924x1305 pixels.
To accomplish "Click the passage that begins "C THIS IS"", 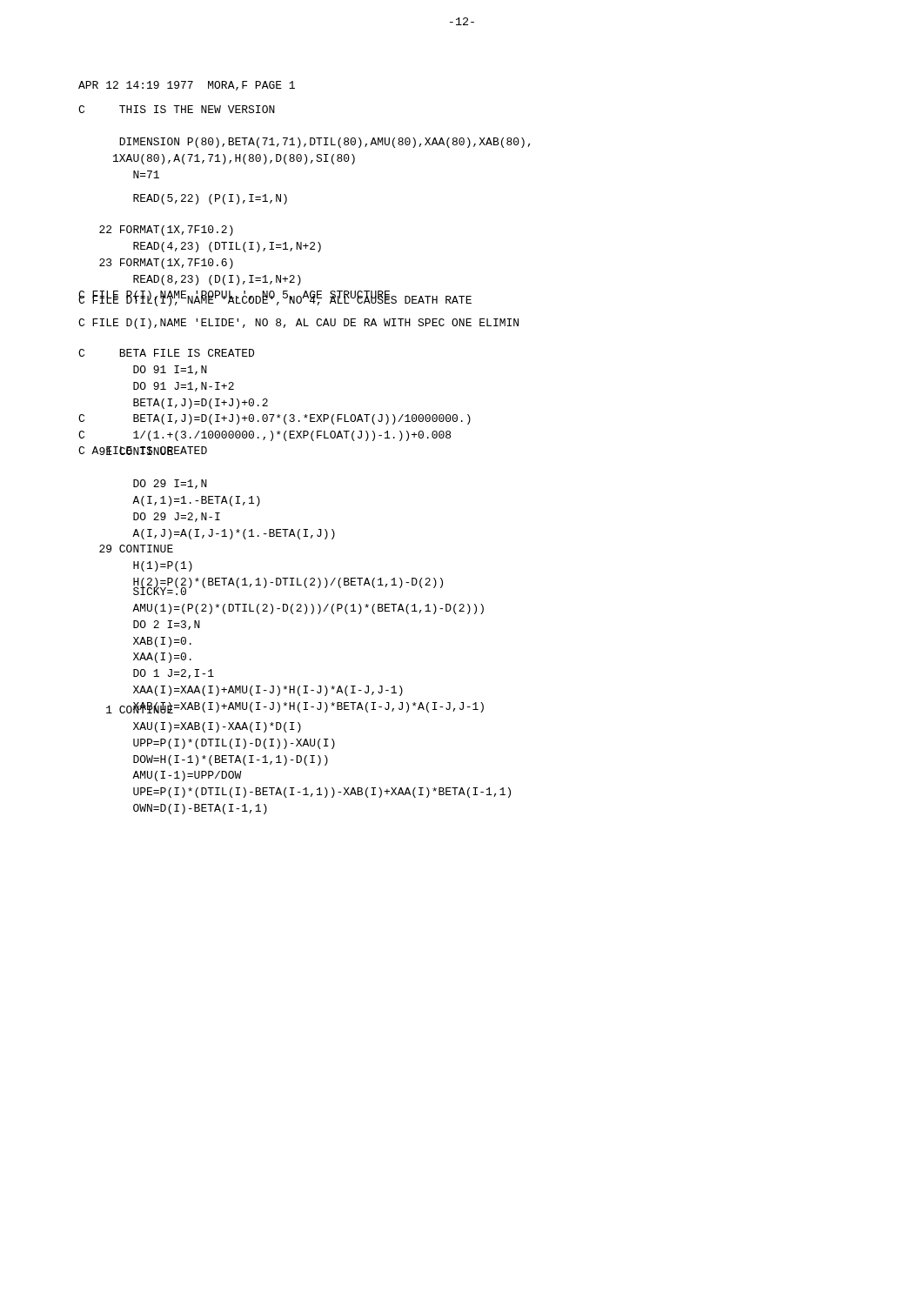I will (x=177, y=110).
